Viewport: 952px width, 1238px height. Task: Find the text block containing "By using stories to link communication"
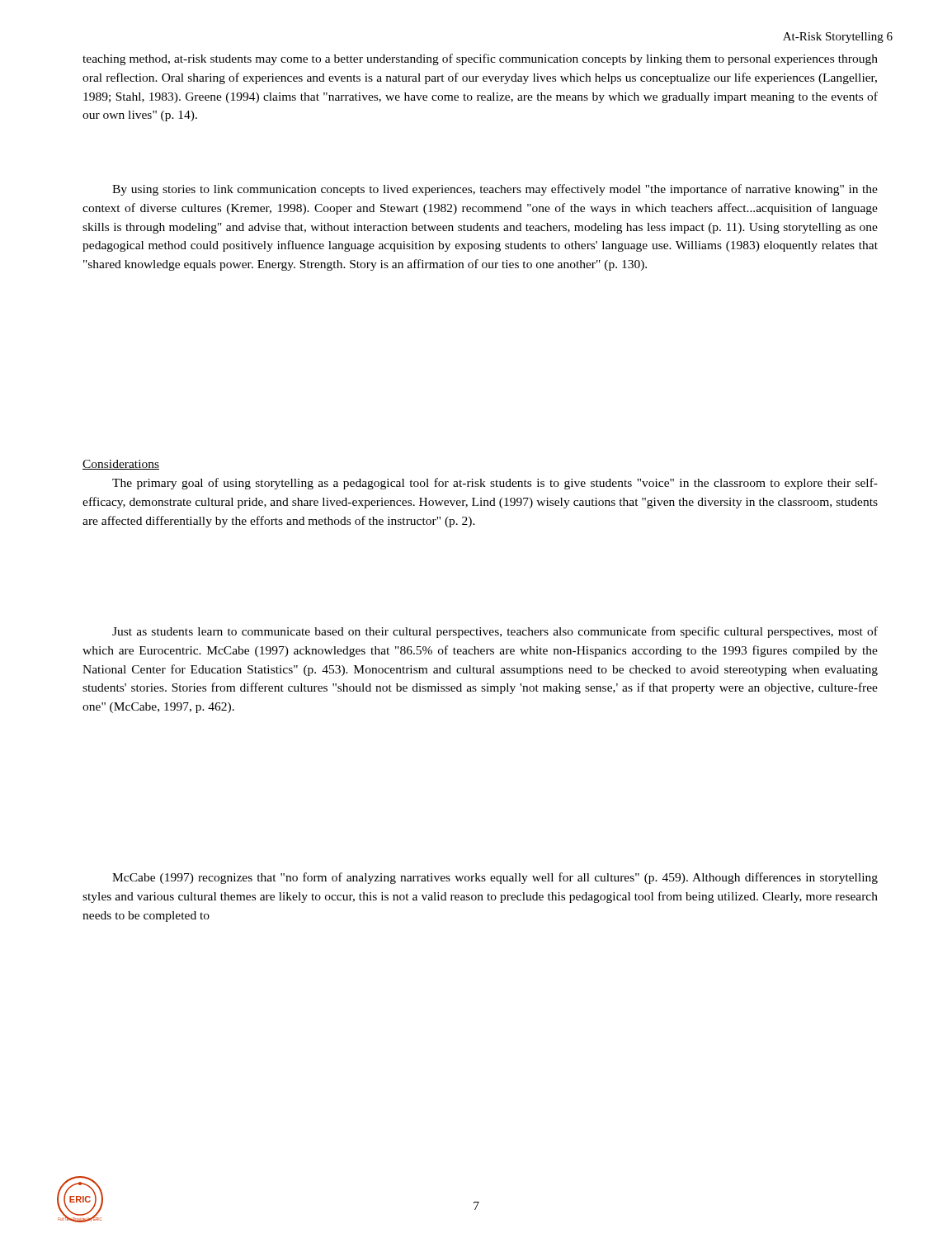click(480, 226)
